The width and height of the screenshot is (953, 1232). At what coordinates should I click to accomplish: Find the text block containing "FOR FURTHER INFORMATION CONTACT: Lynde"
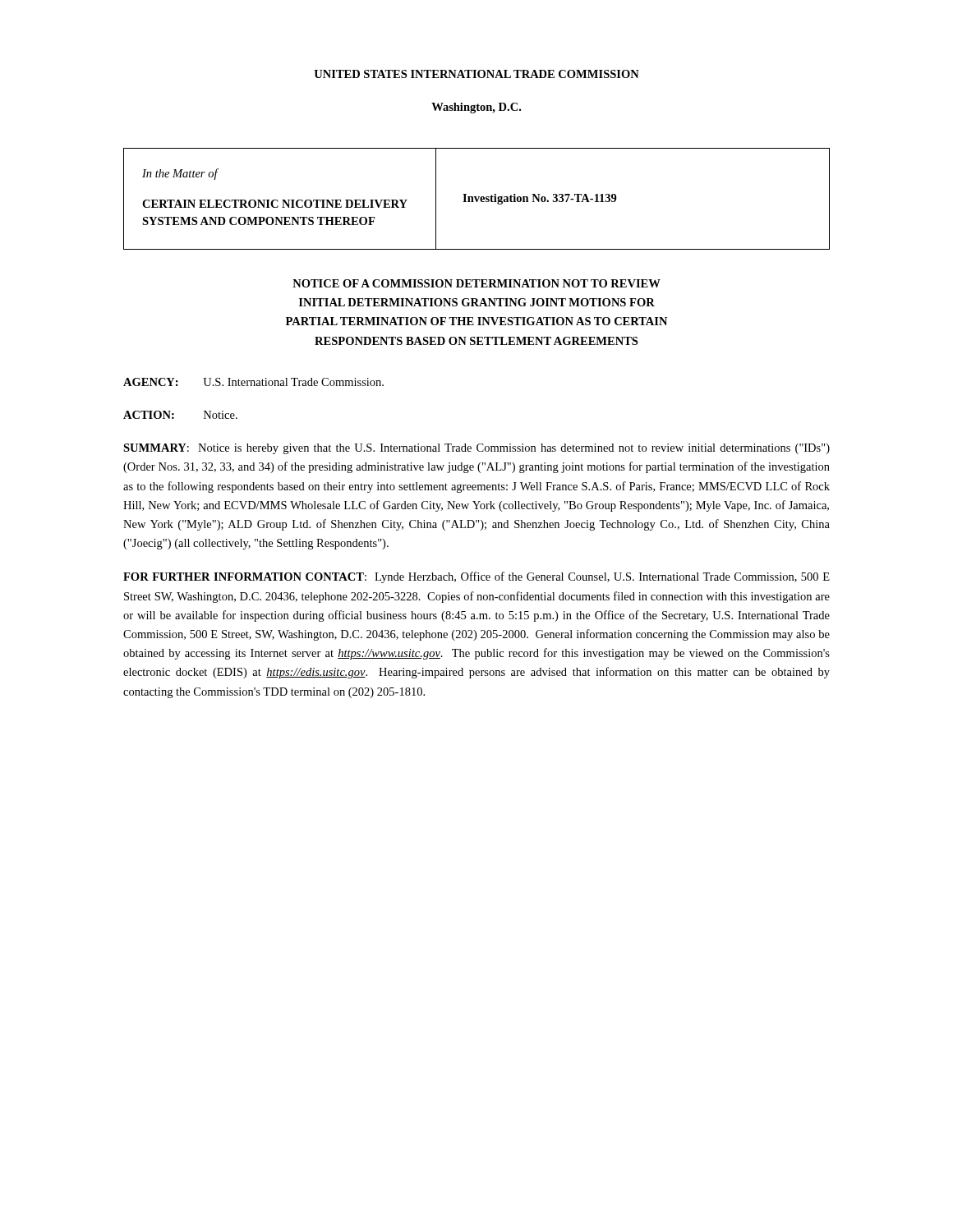[x=476, y=634]
